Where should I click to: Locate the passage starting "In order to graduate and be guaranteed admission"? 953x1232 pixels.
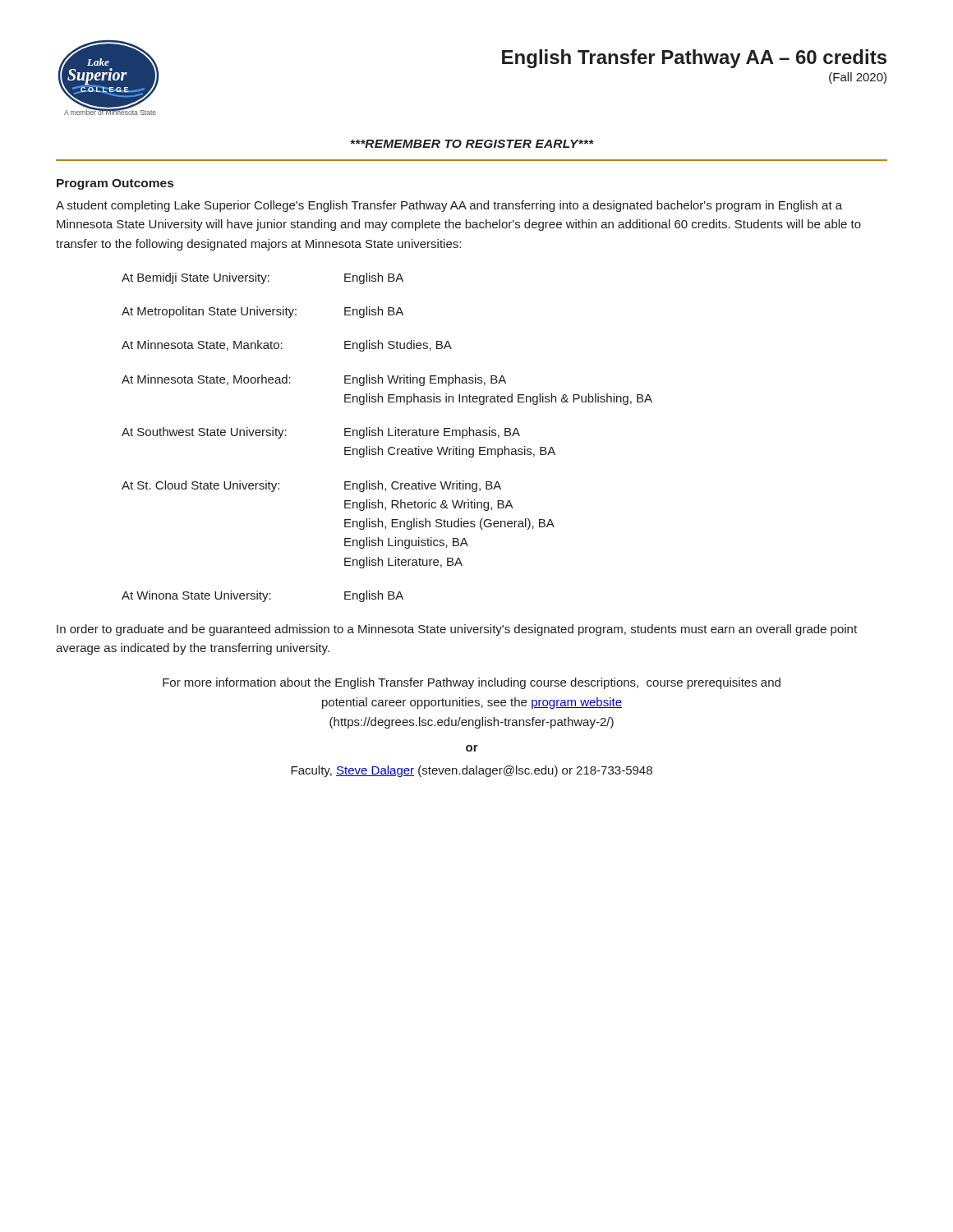coord(456,638)
